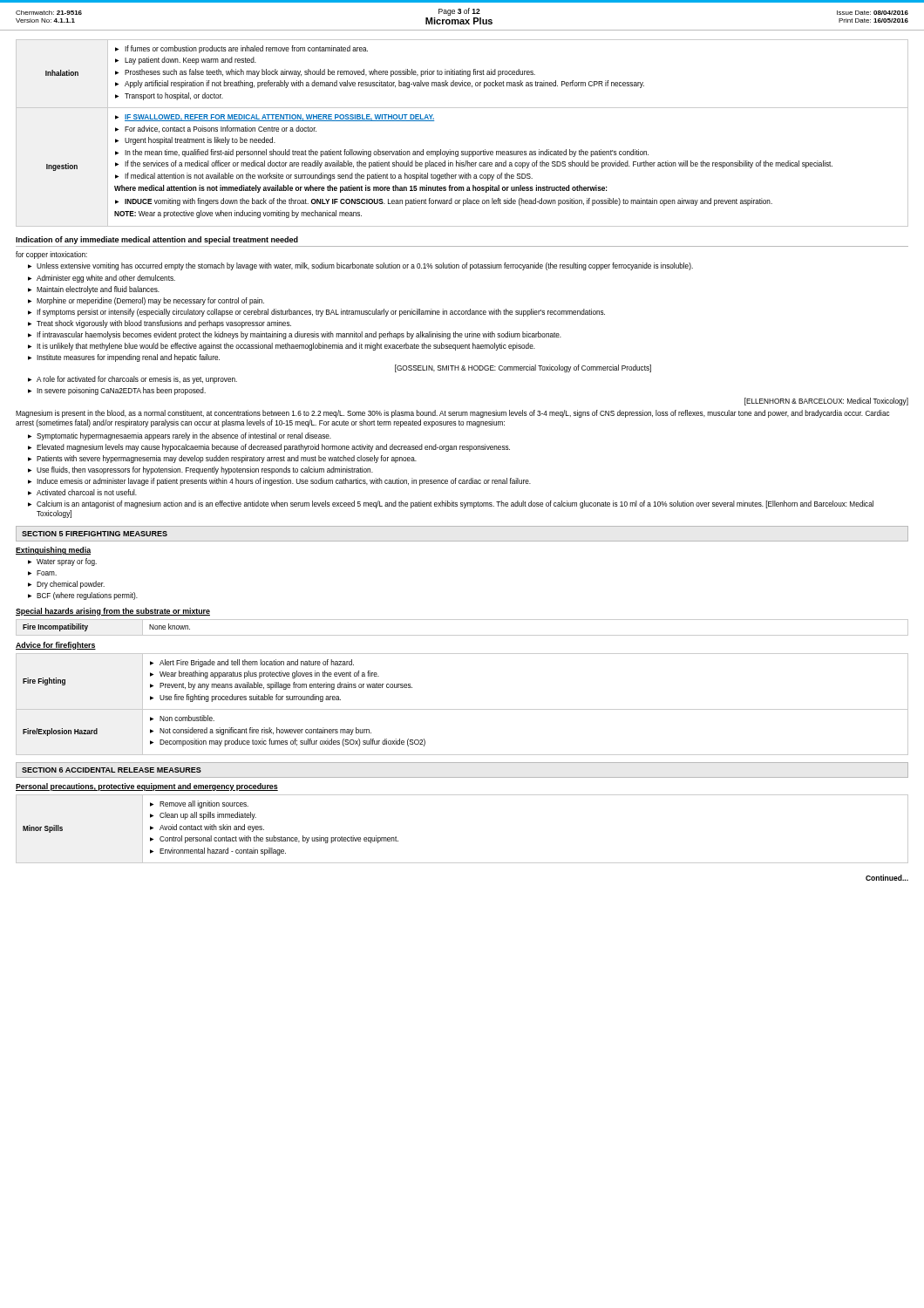Find the block on this page that starts "Calcium is an antagonist of magnesium action"
The height and width of the screenshot is (1308, 924).
point(462,509)
